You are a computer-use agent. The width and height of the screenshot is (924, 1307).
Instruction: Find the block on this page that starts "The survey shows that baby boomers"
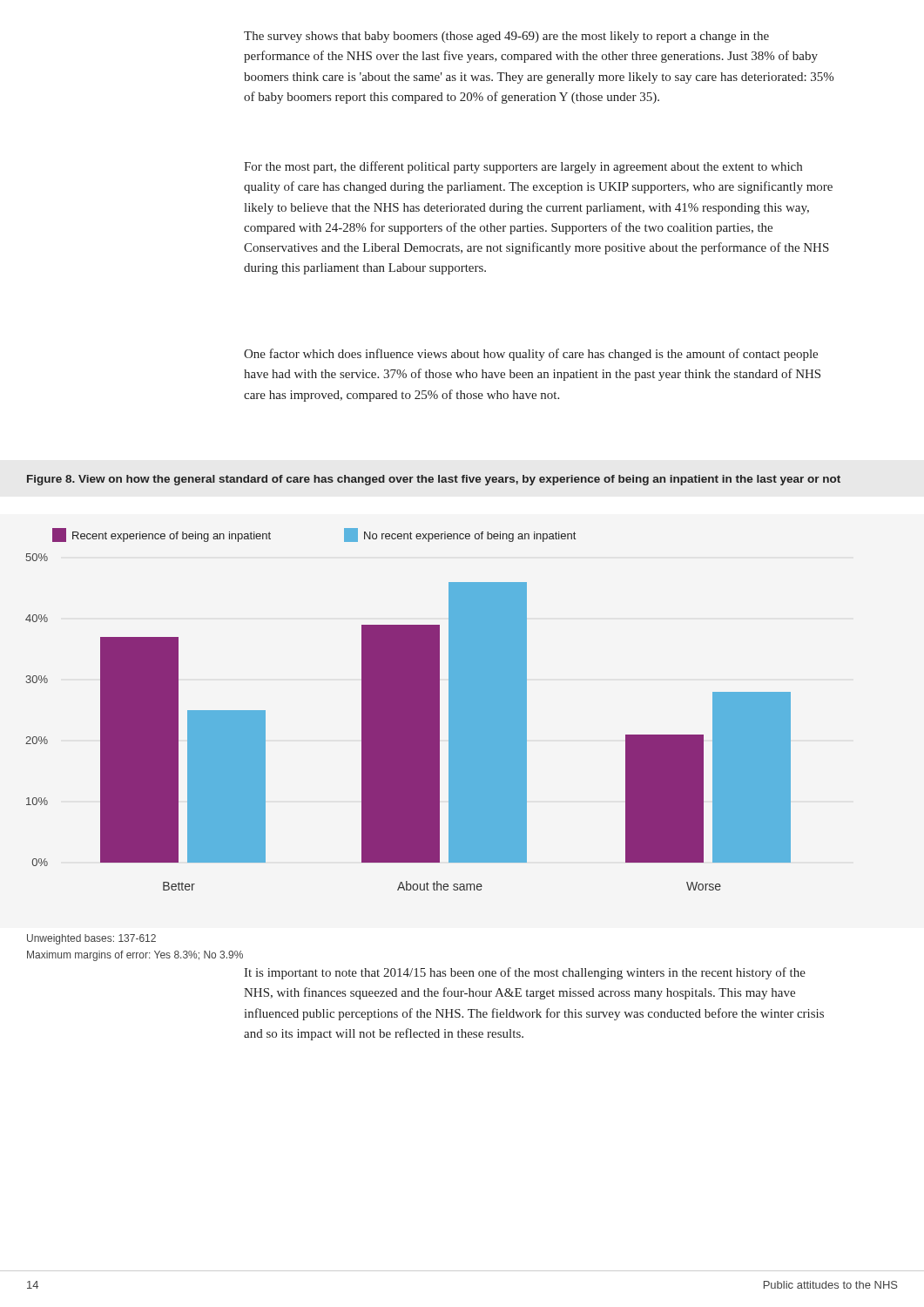coord(540,67)
